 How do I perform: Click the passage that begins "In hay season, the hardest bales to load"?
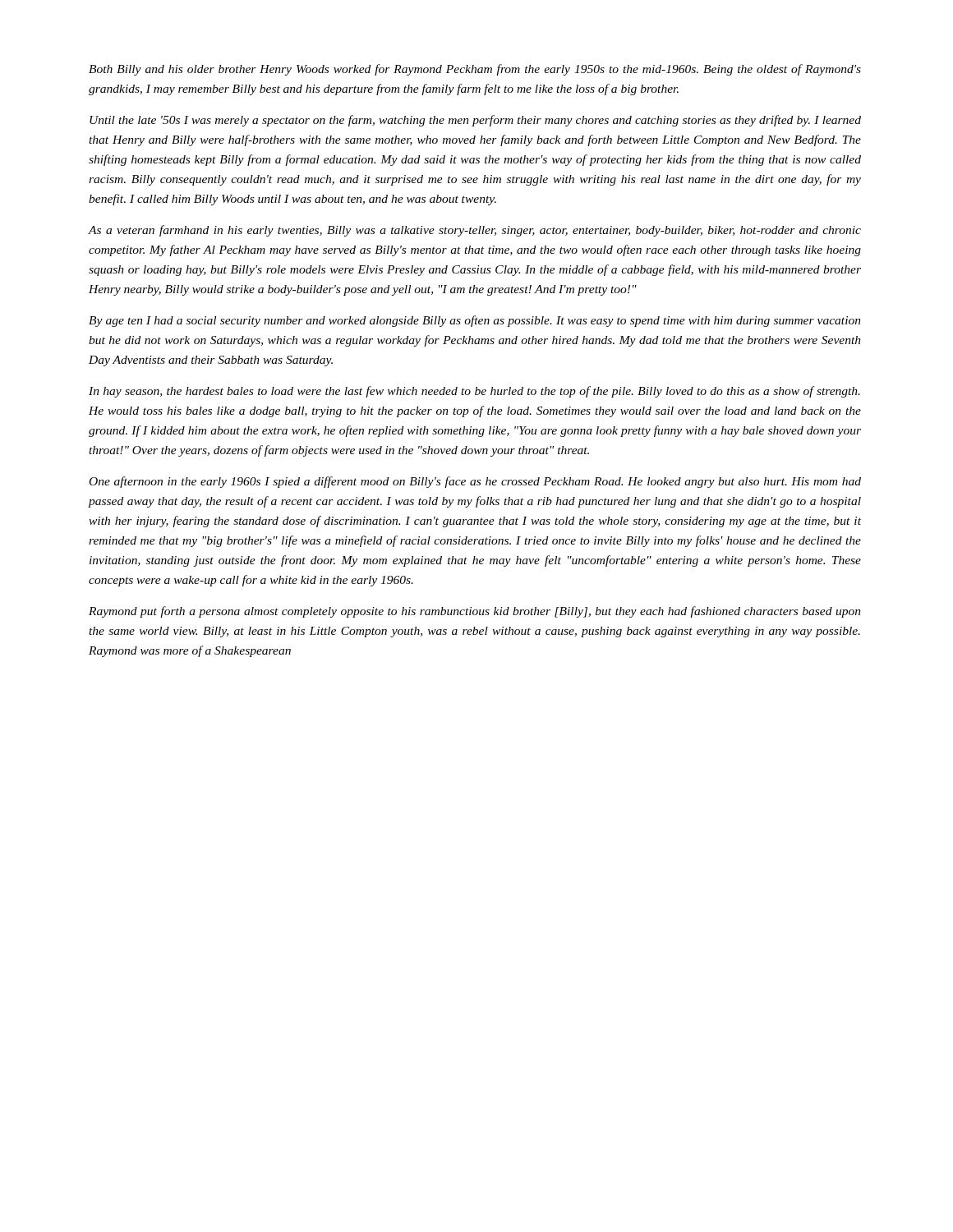[475, 420]
